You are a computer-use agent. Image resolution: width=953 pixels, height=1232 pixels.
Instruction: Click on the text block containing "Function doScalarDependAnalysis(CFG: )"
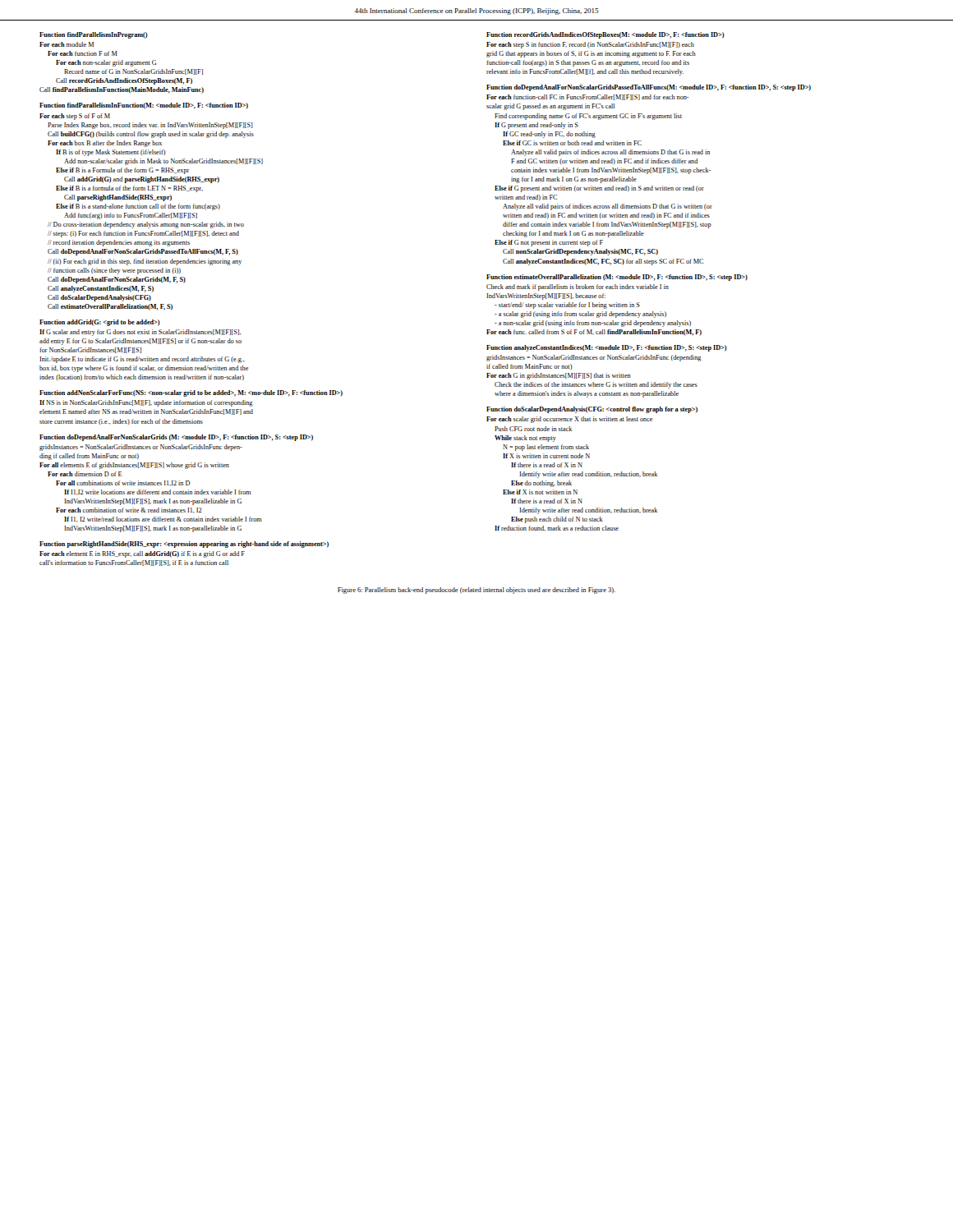592,410
